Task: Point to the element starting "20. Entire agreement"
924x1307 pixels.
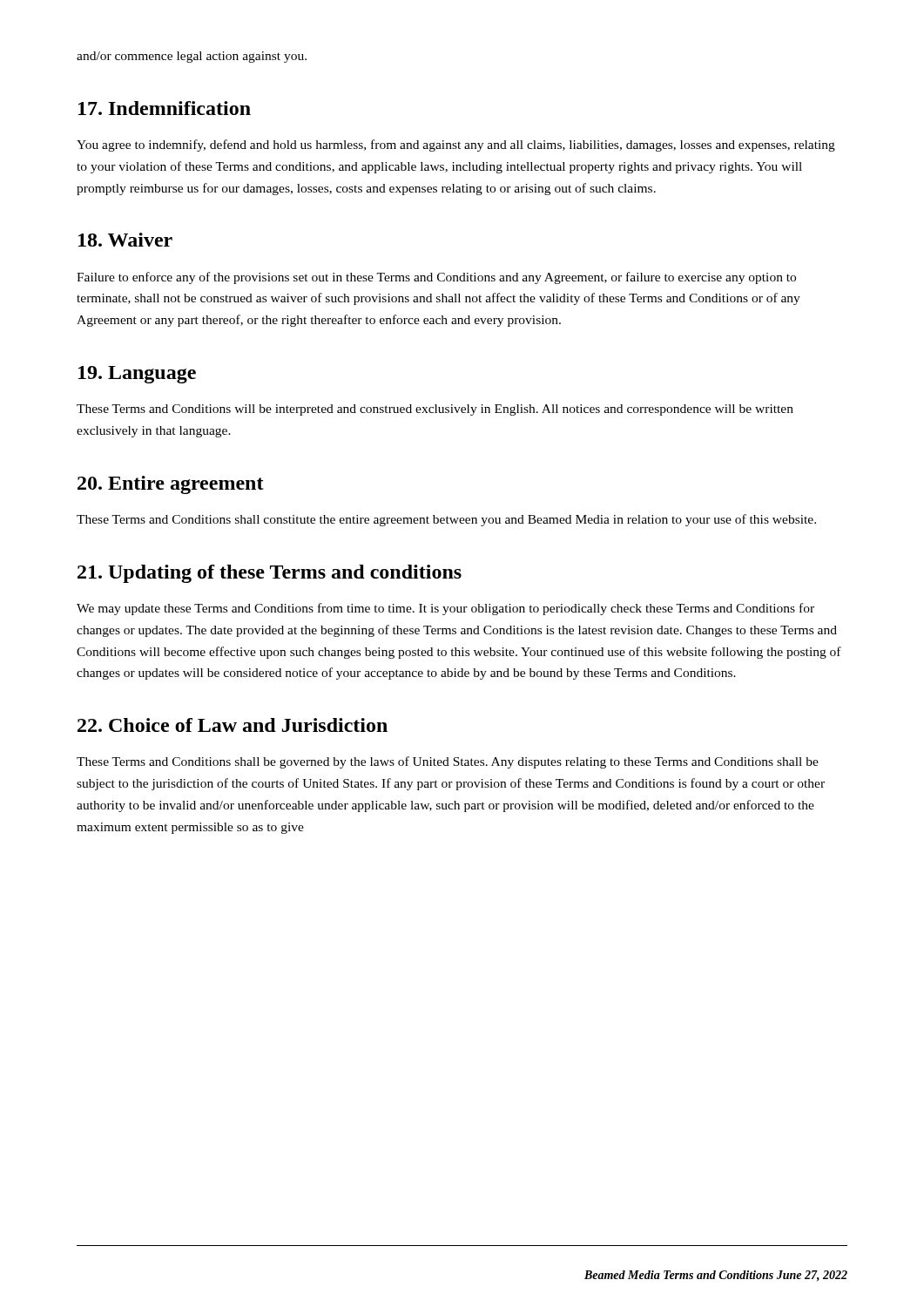Action: [170, 482]
